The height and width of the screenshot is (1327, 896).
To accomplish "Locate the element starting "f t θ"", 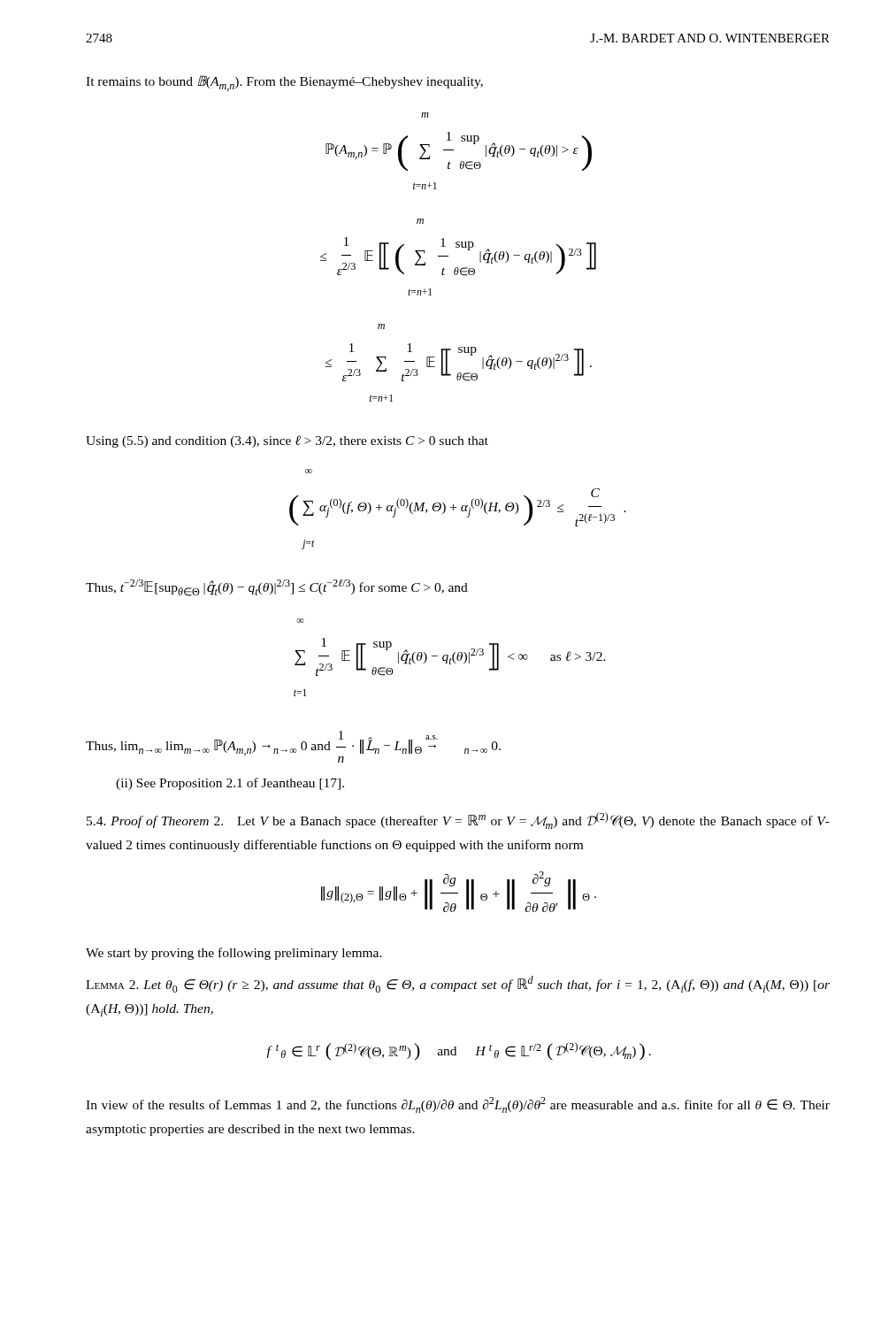I will (x=458, y=1051).
